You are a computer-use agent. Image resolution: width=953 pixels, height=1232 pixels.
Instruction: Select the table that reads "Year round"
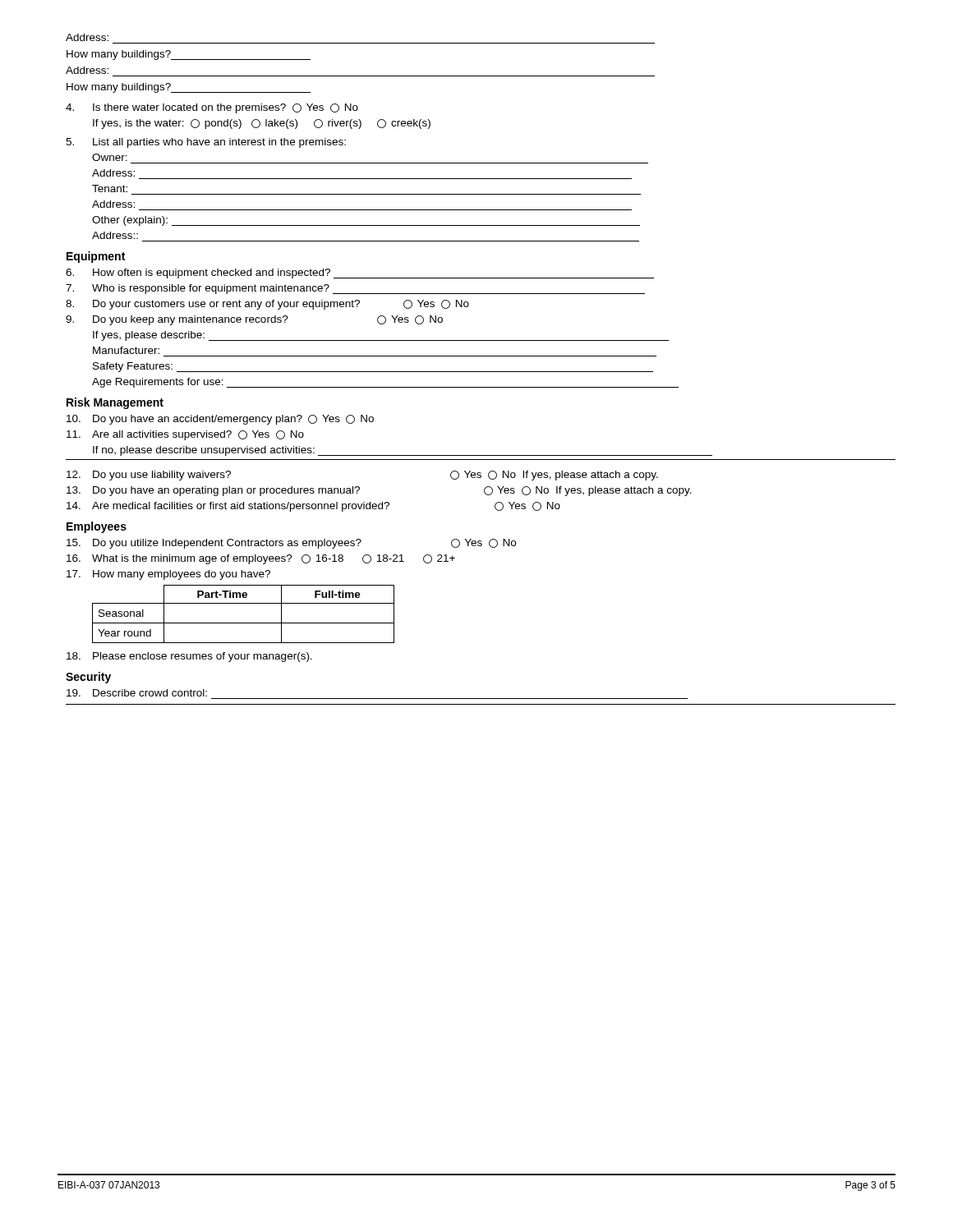(481, 614)
